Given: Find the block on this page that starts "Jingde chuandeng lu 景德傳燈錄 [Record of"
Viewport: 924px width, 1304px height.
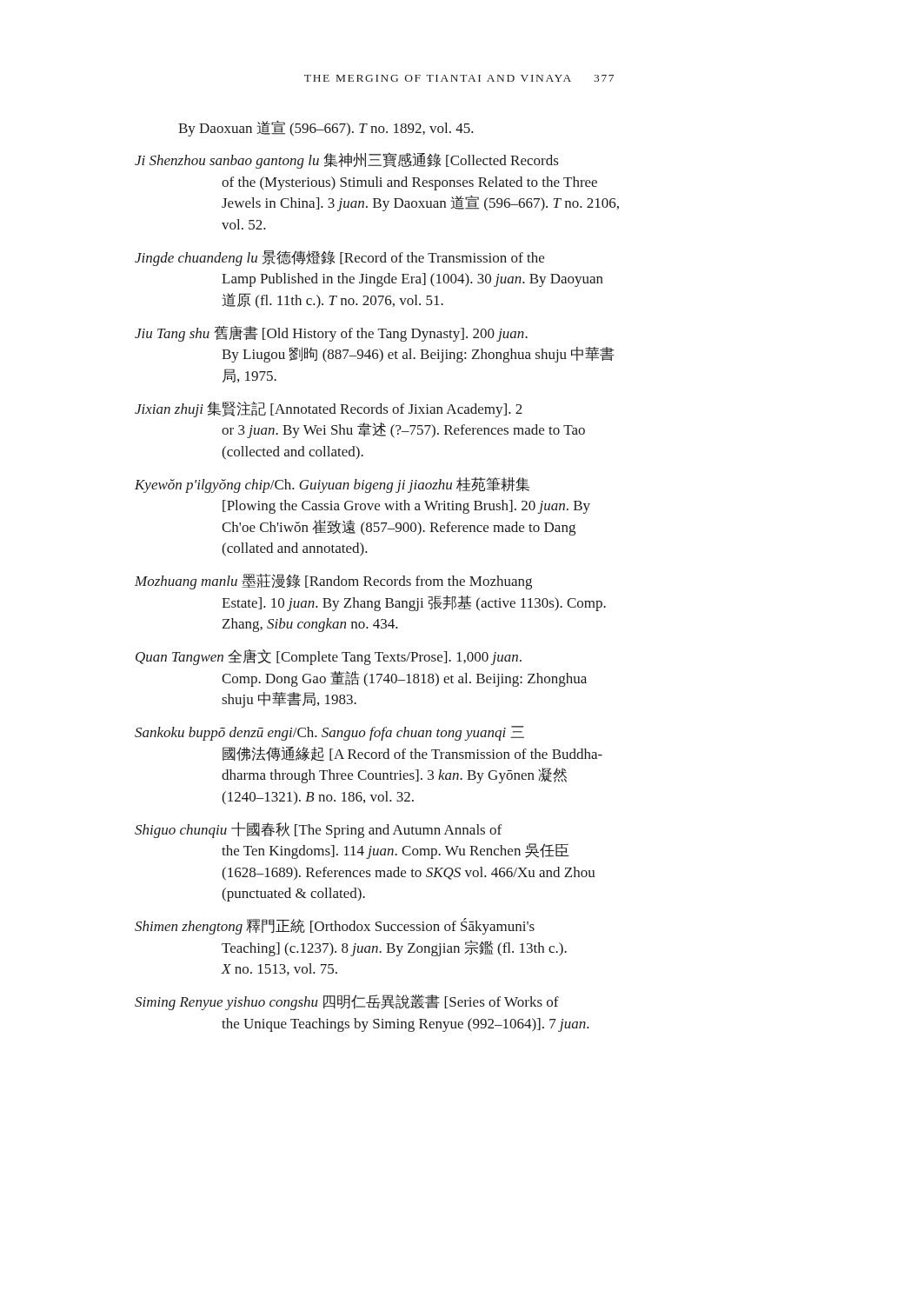Looking at the screenshot, I should click(x=460, y=281).
